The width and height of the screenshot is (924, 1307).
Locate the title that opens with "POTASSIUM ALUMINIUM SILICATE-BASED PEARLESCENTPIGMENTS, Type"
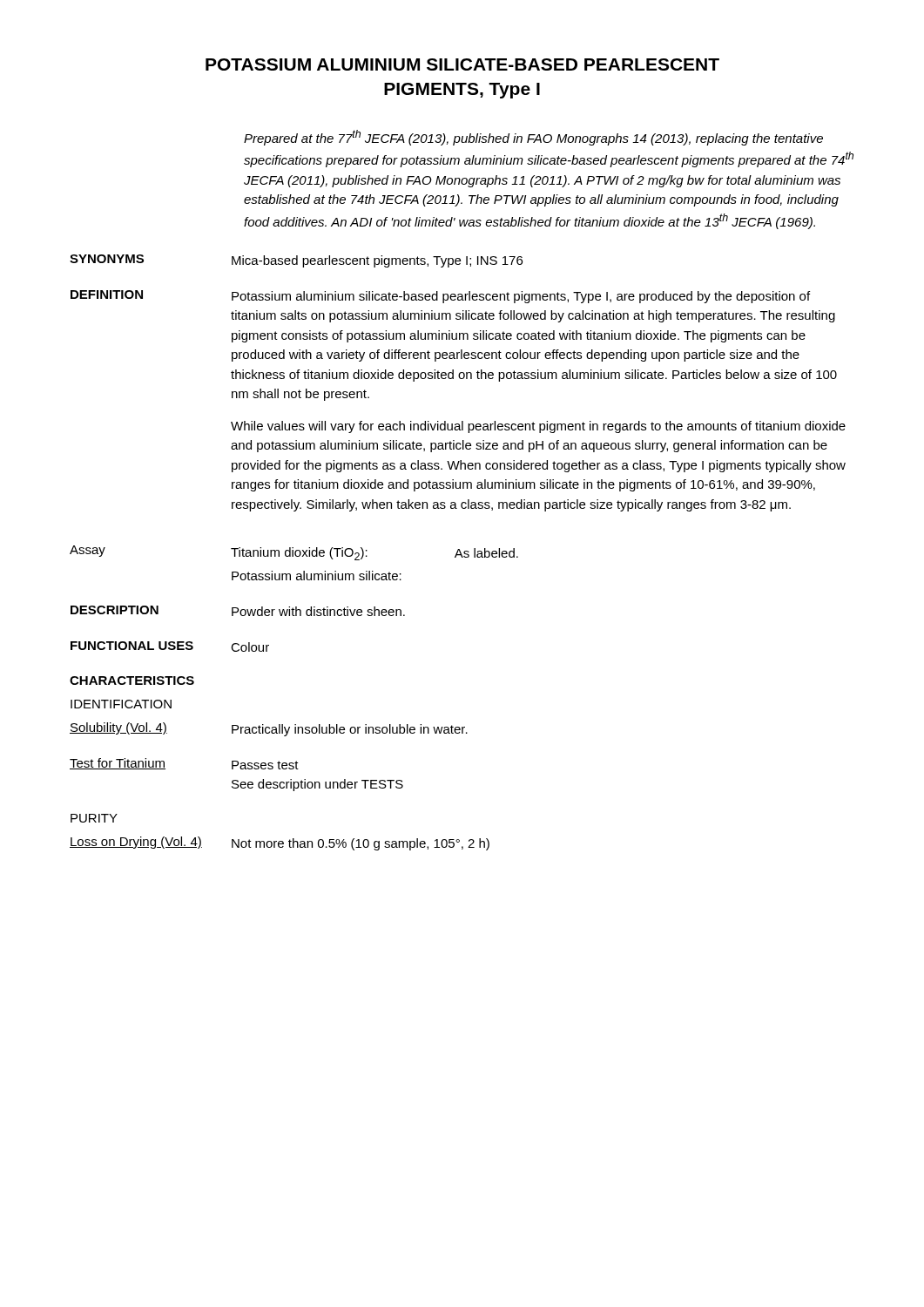click(x=462, y=77)
